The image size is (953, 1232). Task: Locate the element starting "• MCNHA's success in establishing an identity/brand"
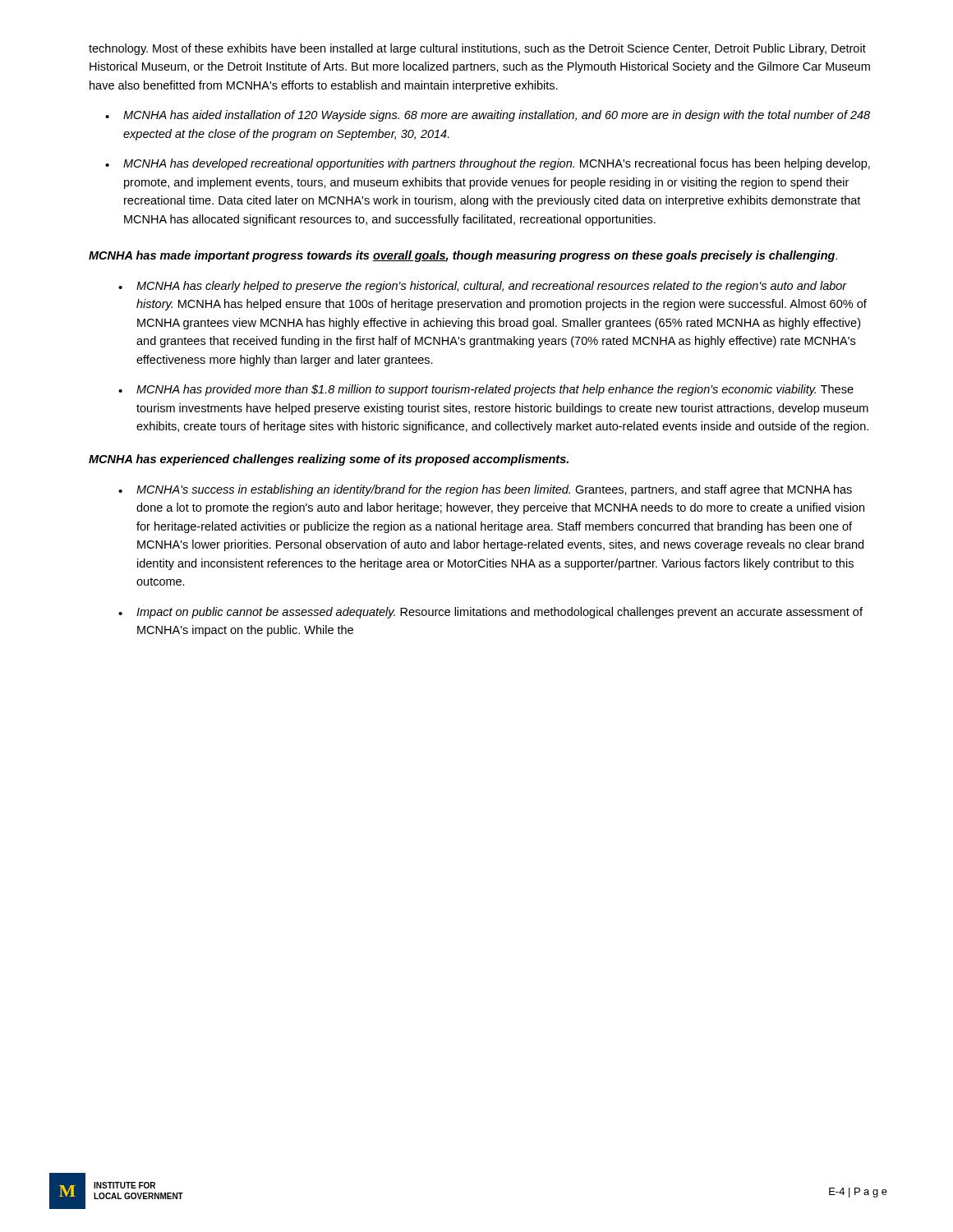(x=499, y=536)
